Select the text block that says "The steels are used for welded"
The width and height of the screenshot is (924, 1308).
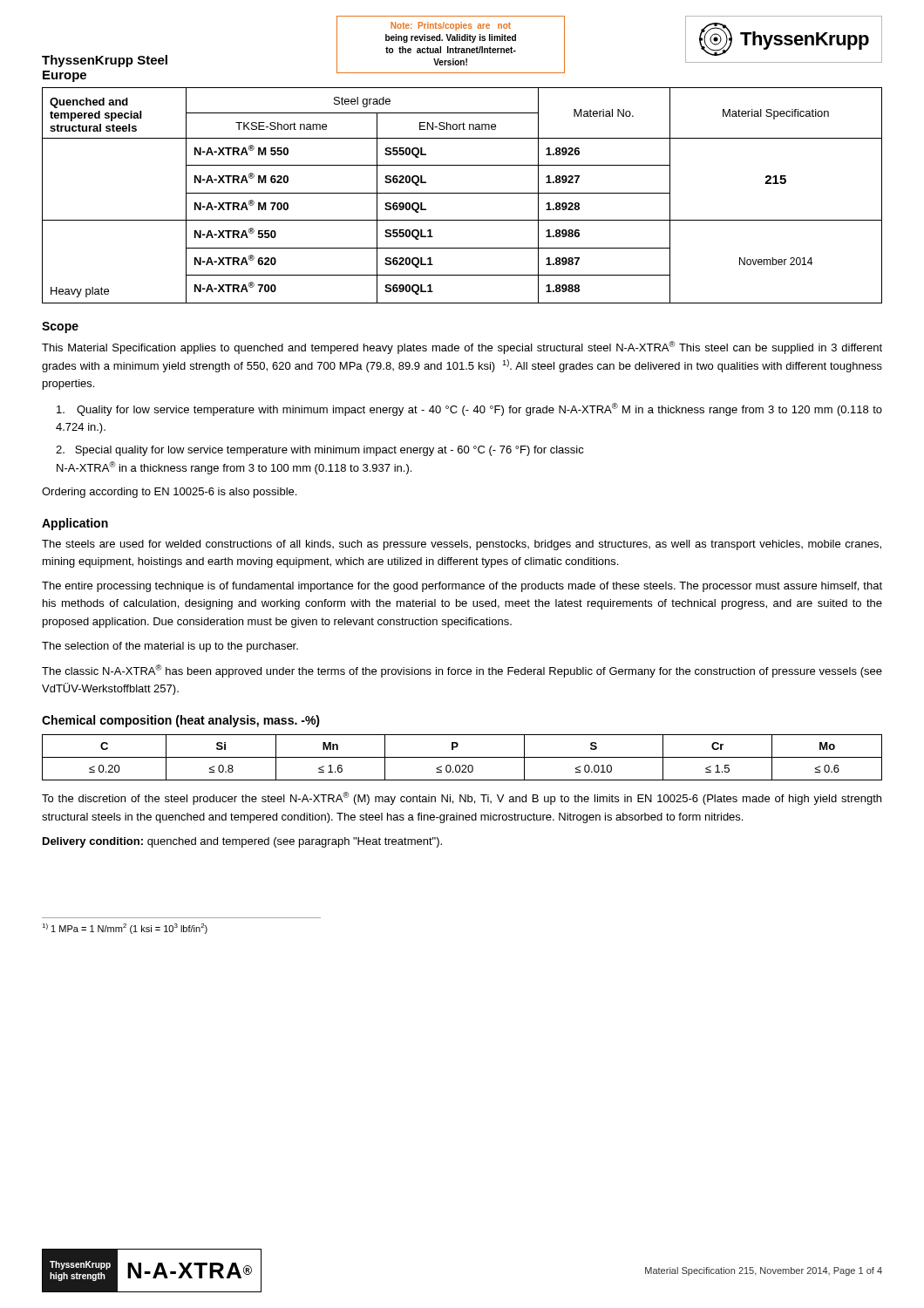pos(462,552)
